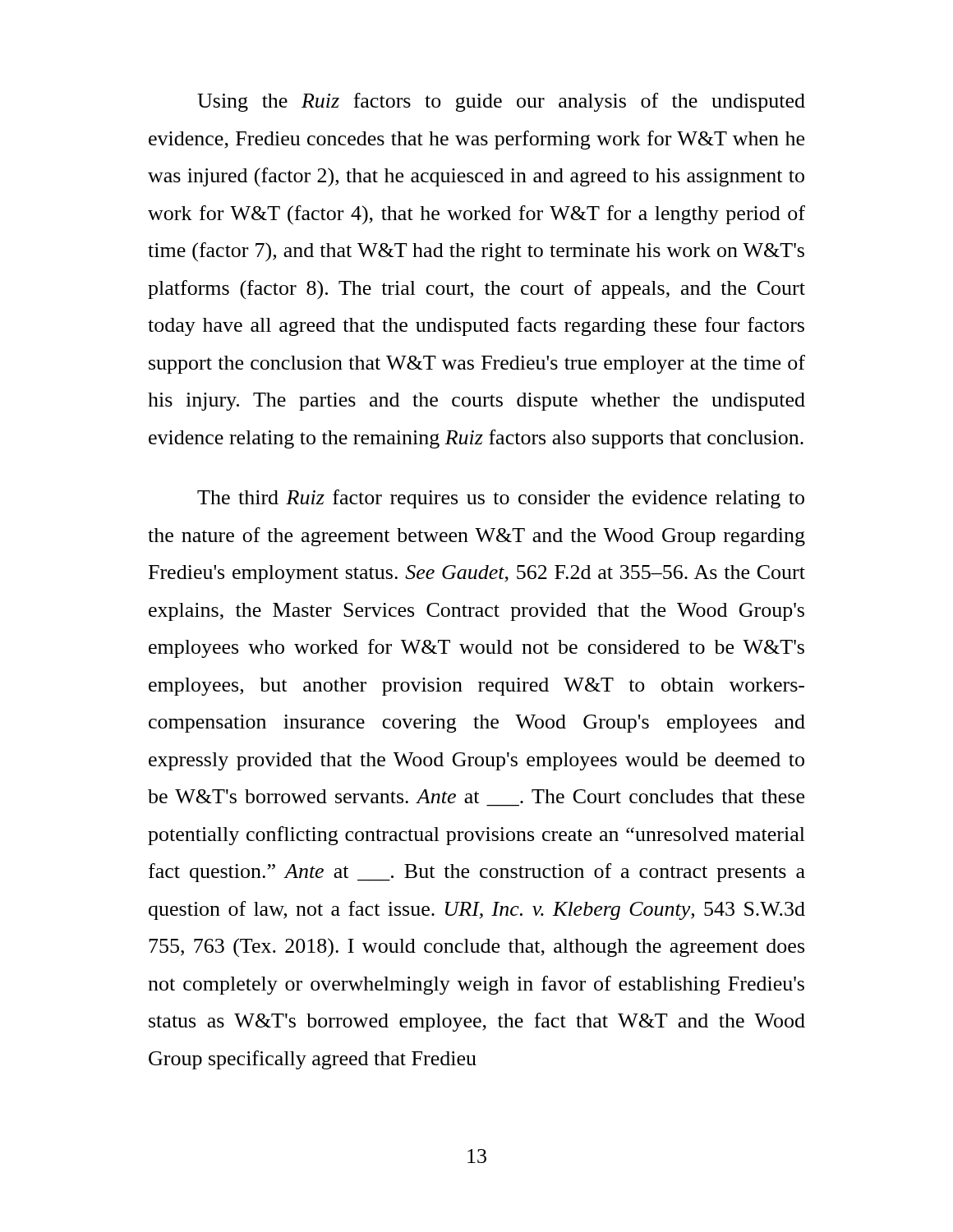Image resolution: width=953 pixels, height=1232 pixels.
Task: Navigate to the passage starting "The third Ruiz factor requires us"
Action: click(501, 499)
